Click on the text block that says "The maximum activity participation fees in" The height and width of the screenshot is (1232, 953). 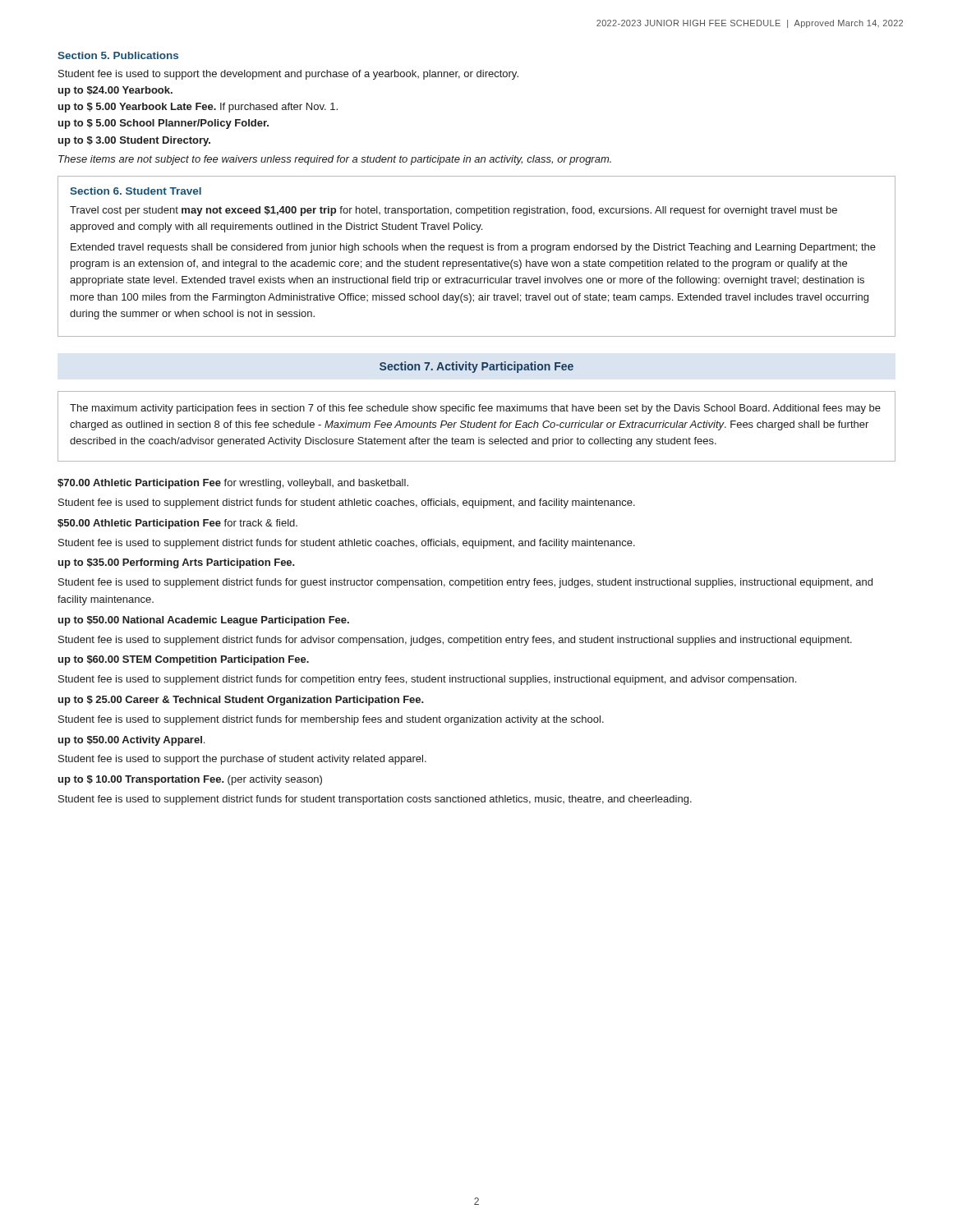click(x=476, y=425)
